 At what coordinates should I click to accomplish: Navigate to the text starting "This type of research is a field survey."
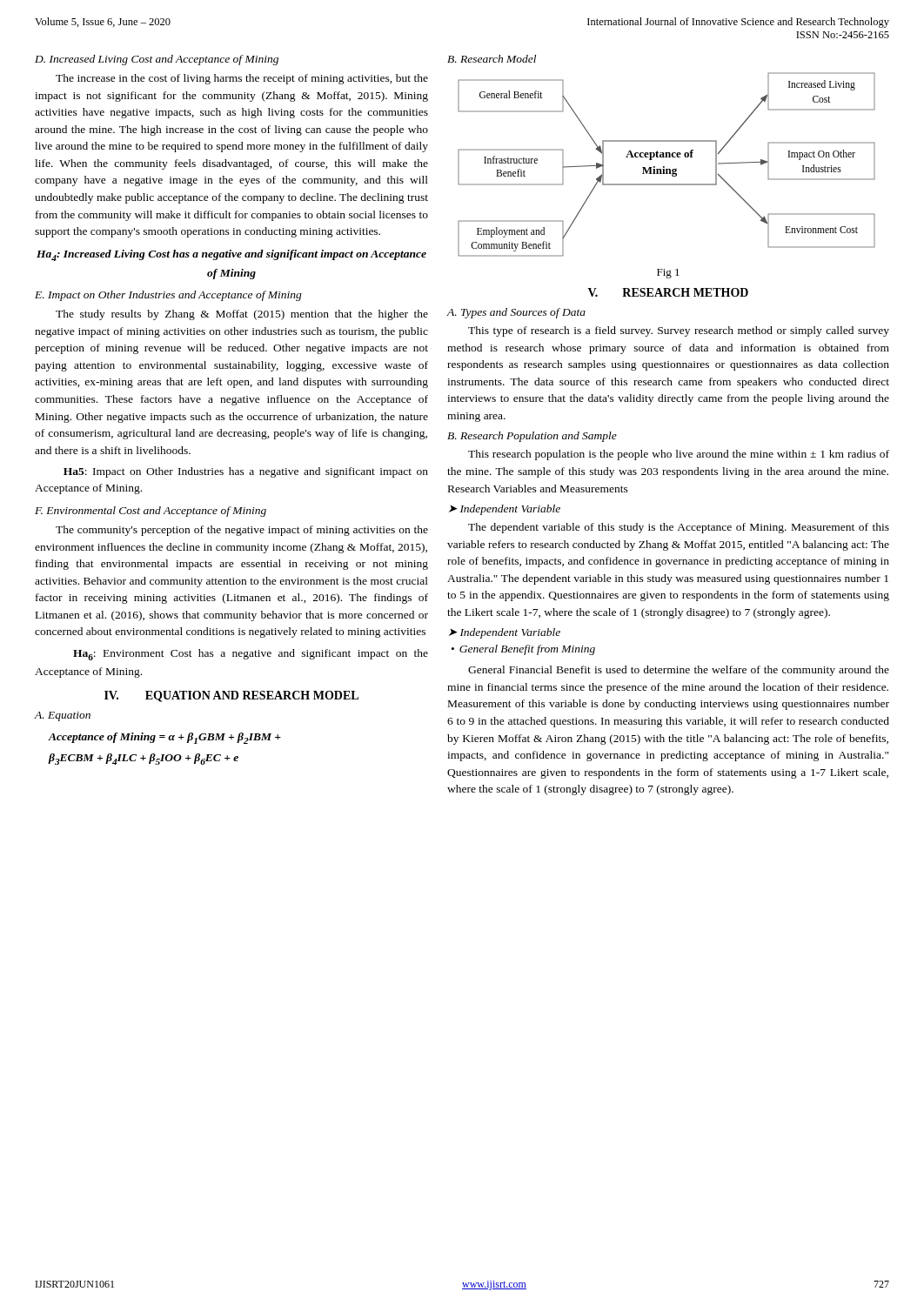pyautogui.click(x=668, y=373)
